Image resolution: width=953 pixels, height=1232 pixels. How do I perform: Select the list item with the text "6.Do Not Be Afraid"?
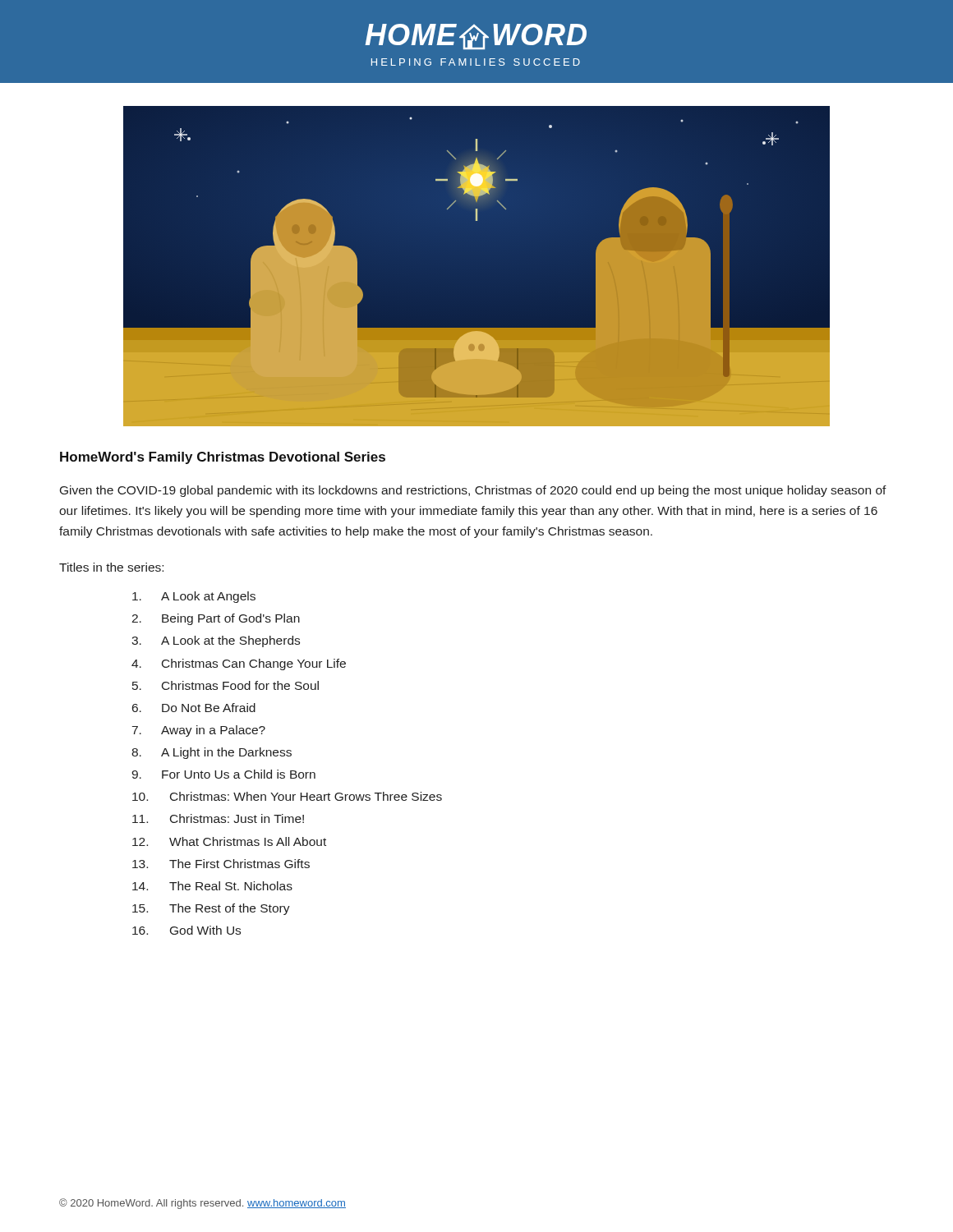pos(194,707)
